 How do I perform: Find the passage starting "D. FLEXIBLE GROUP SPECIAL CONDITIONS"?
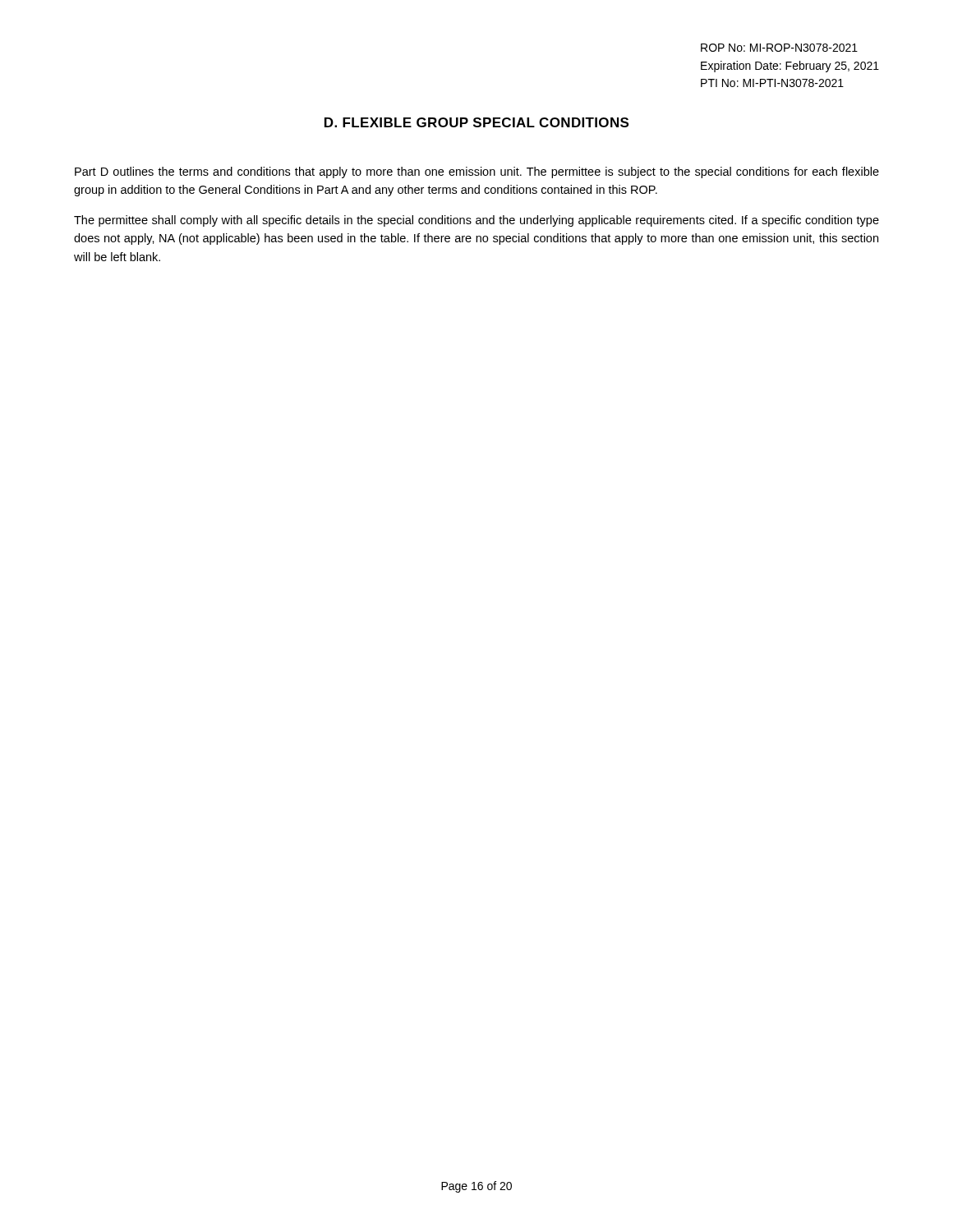[x=476, y=123]
